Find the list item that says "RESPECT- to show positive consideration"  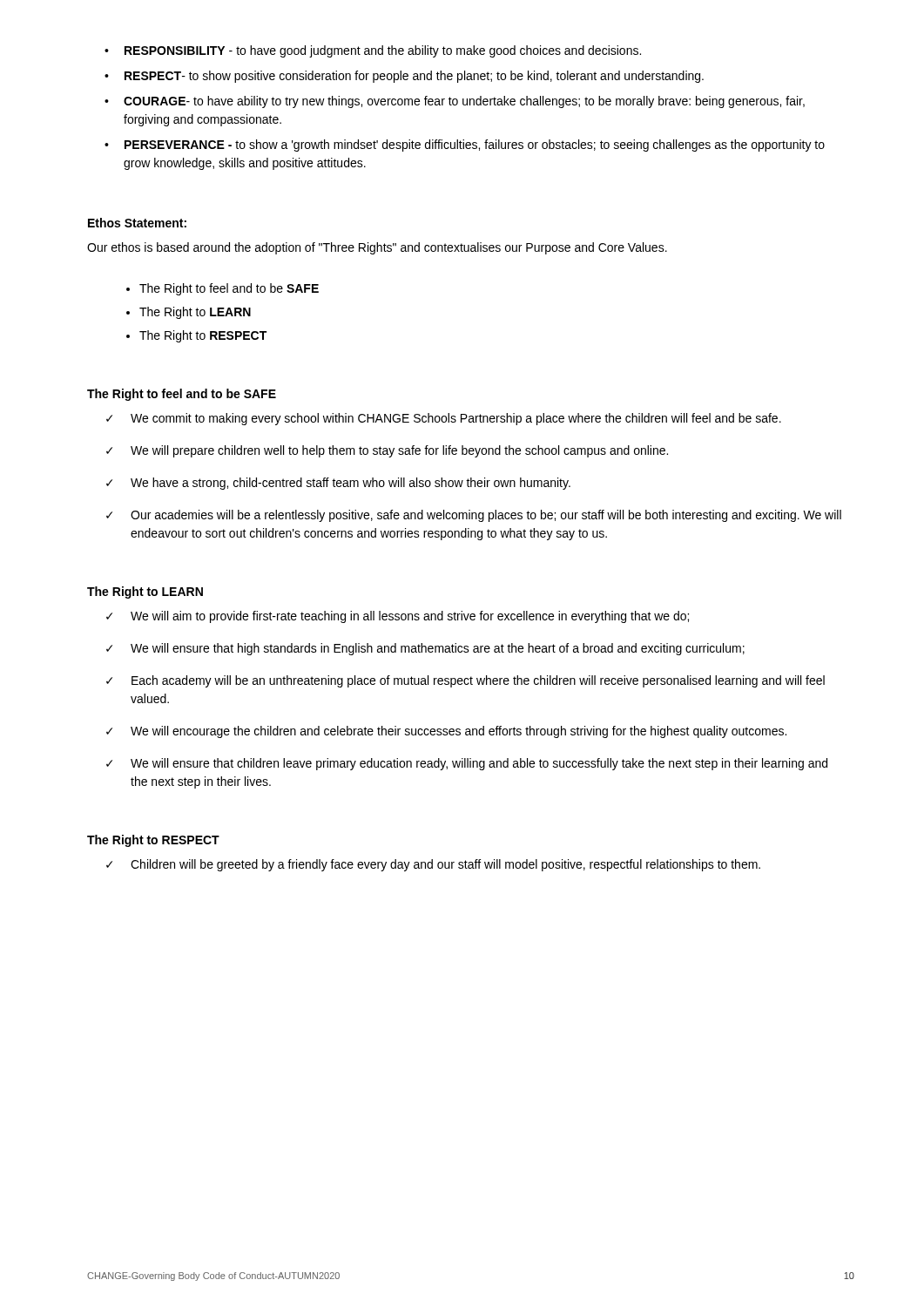[x=475, y=76]
